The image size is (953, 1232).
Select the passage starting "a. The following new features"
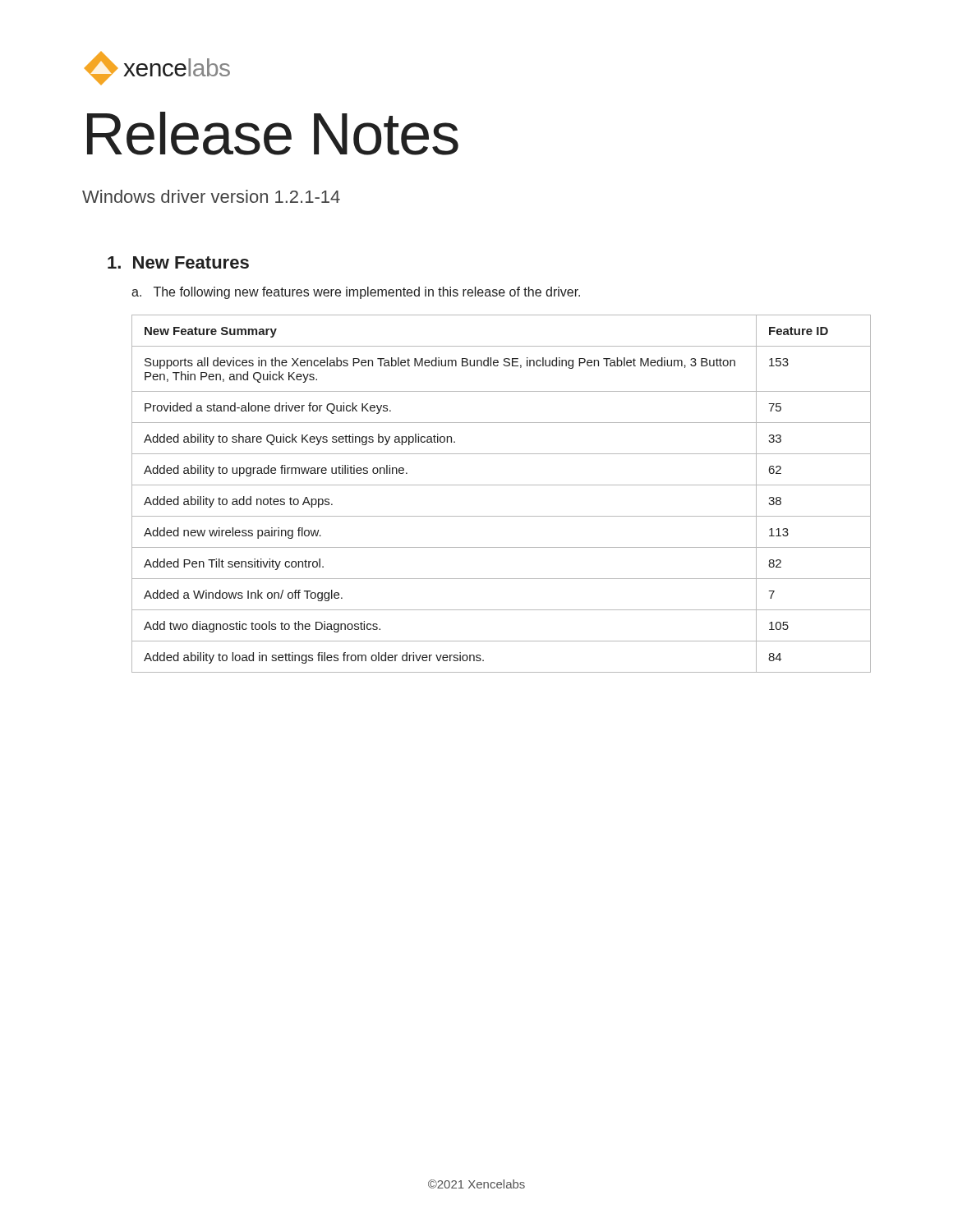pos(356,292)
